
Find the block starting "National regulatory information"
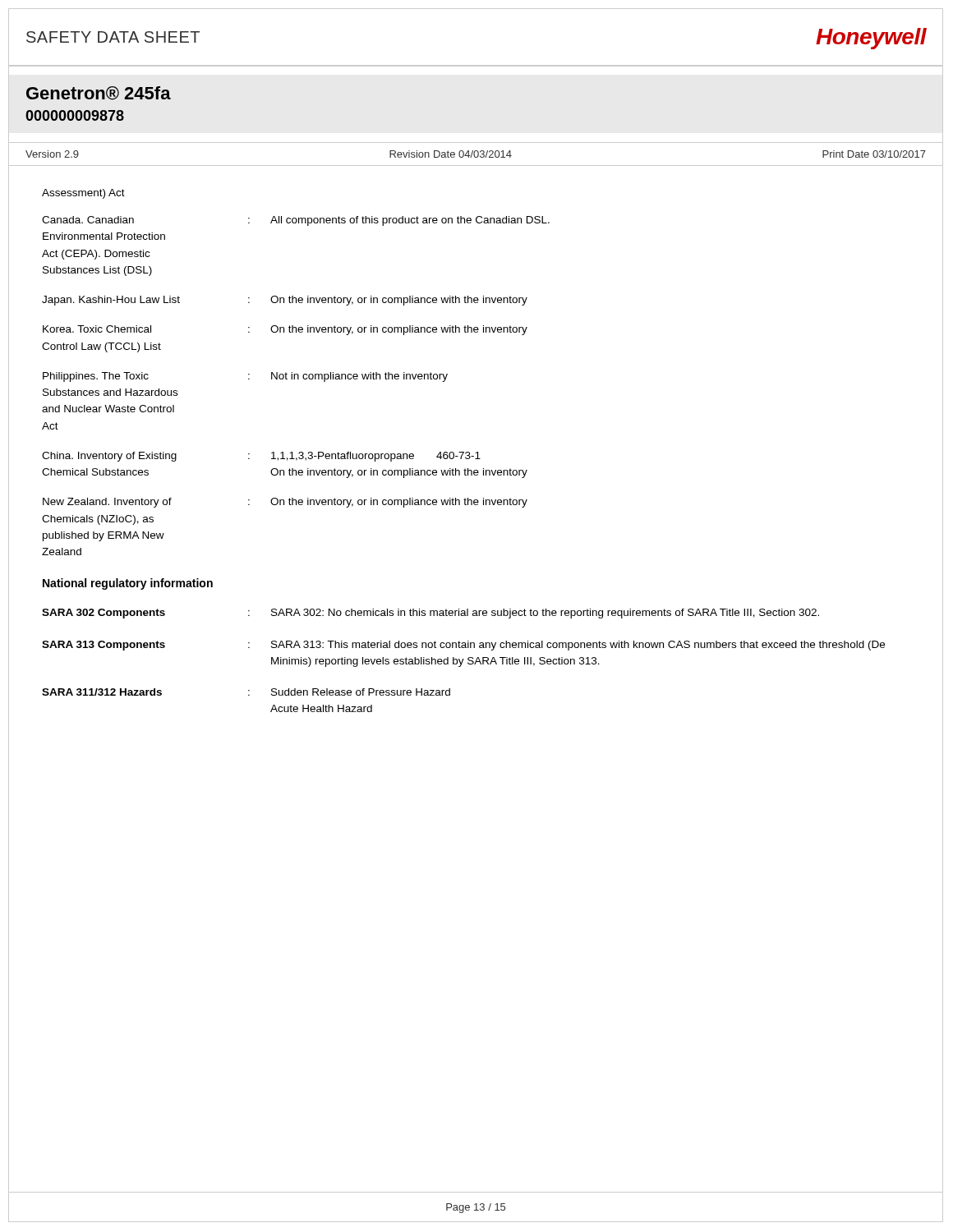[128, 583]
